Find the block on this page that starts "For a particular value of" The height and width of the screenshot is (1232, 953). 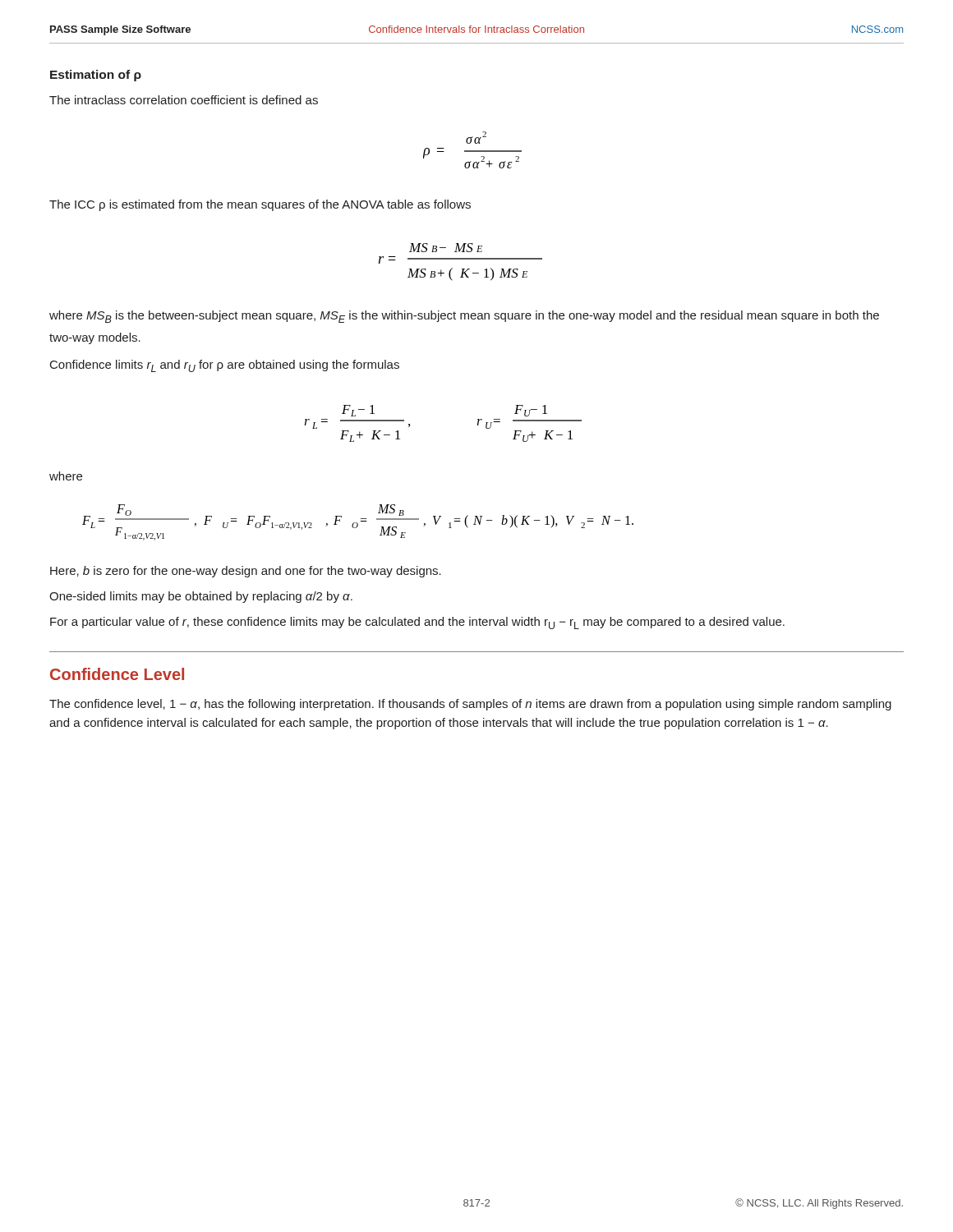pos(417,623)
